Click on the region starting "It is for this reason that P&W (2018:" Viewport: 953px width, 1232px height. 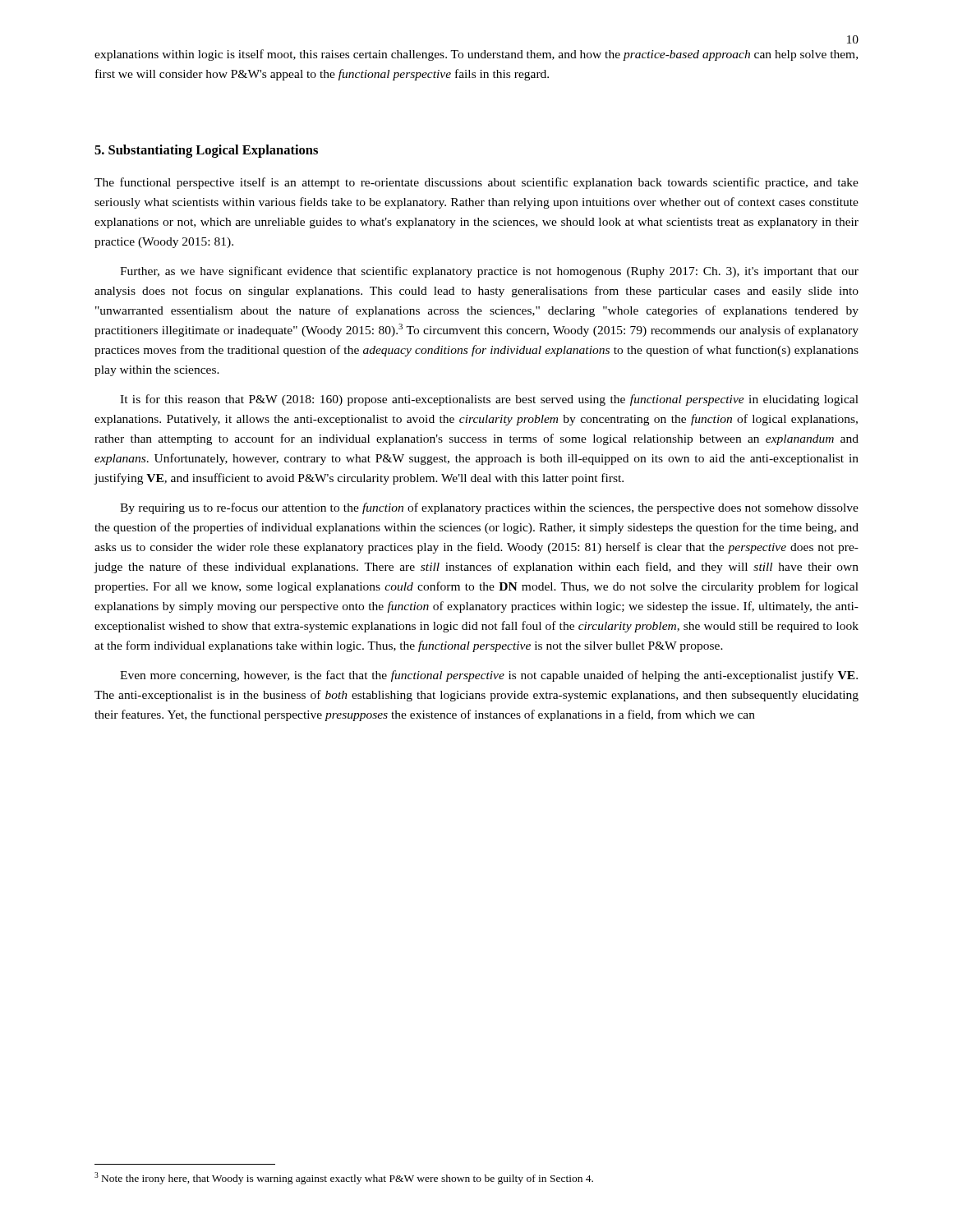(x=476, y=438)
